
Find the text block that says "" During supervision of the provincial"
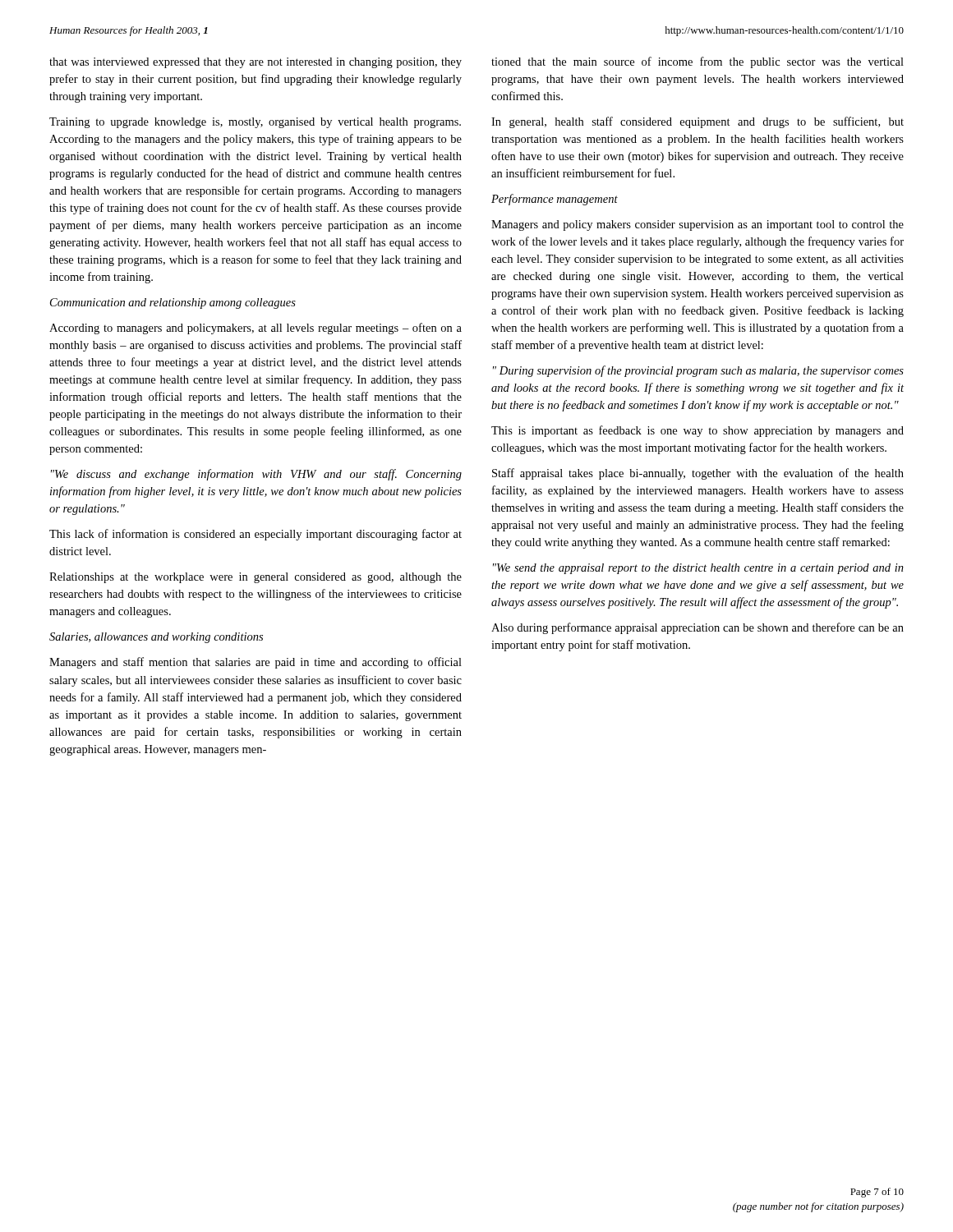point(698,388)
